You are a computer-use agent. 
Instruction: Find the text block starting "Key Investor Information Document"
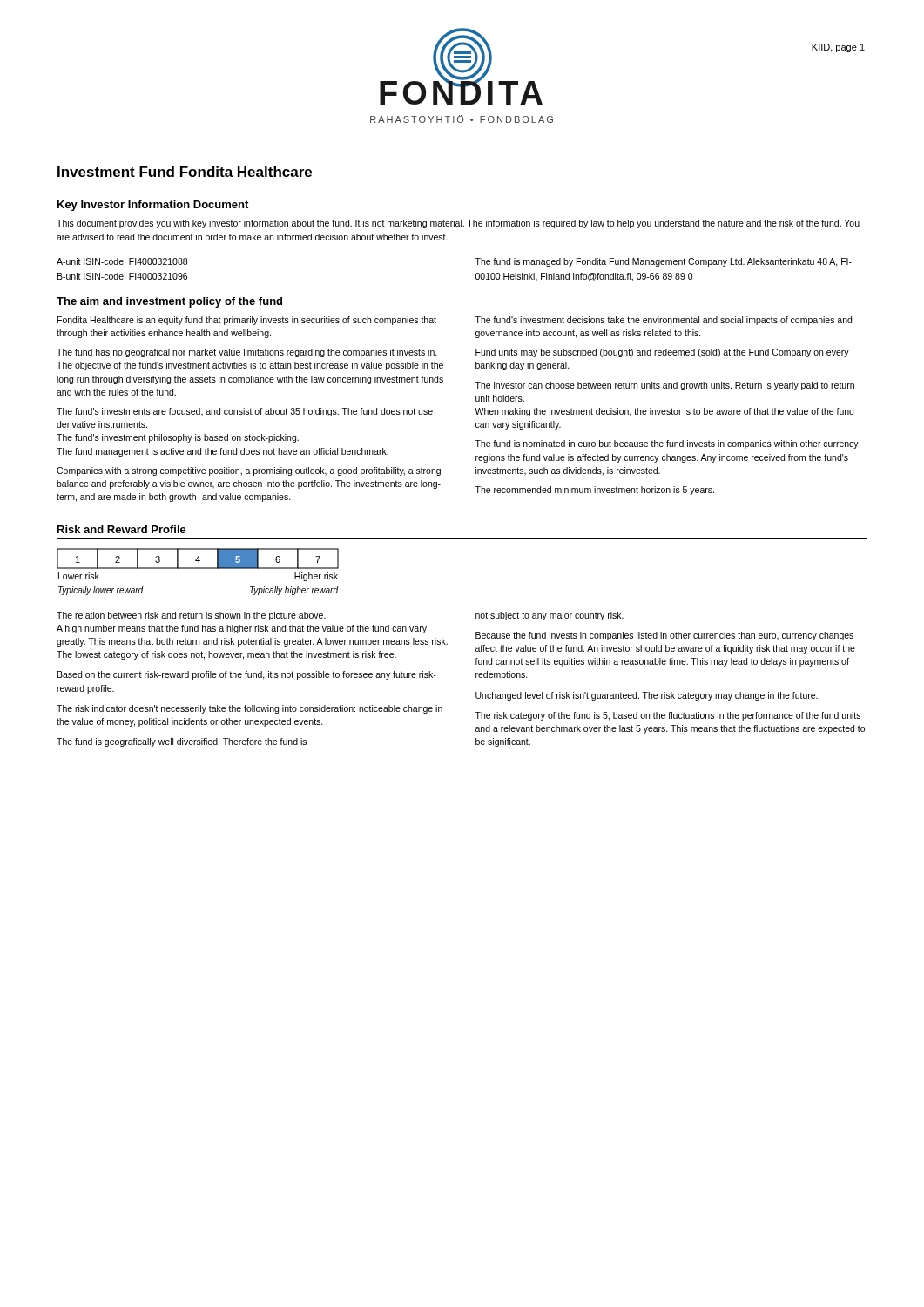tap(153, 204)
